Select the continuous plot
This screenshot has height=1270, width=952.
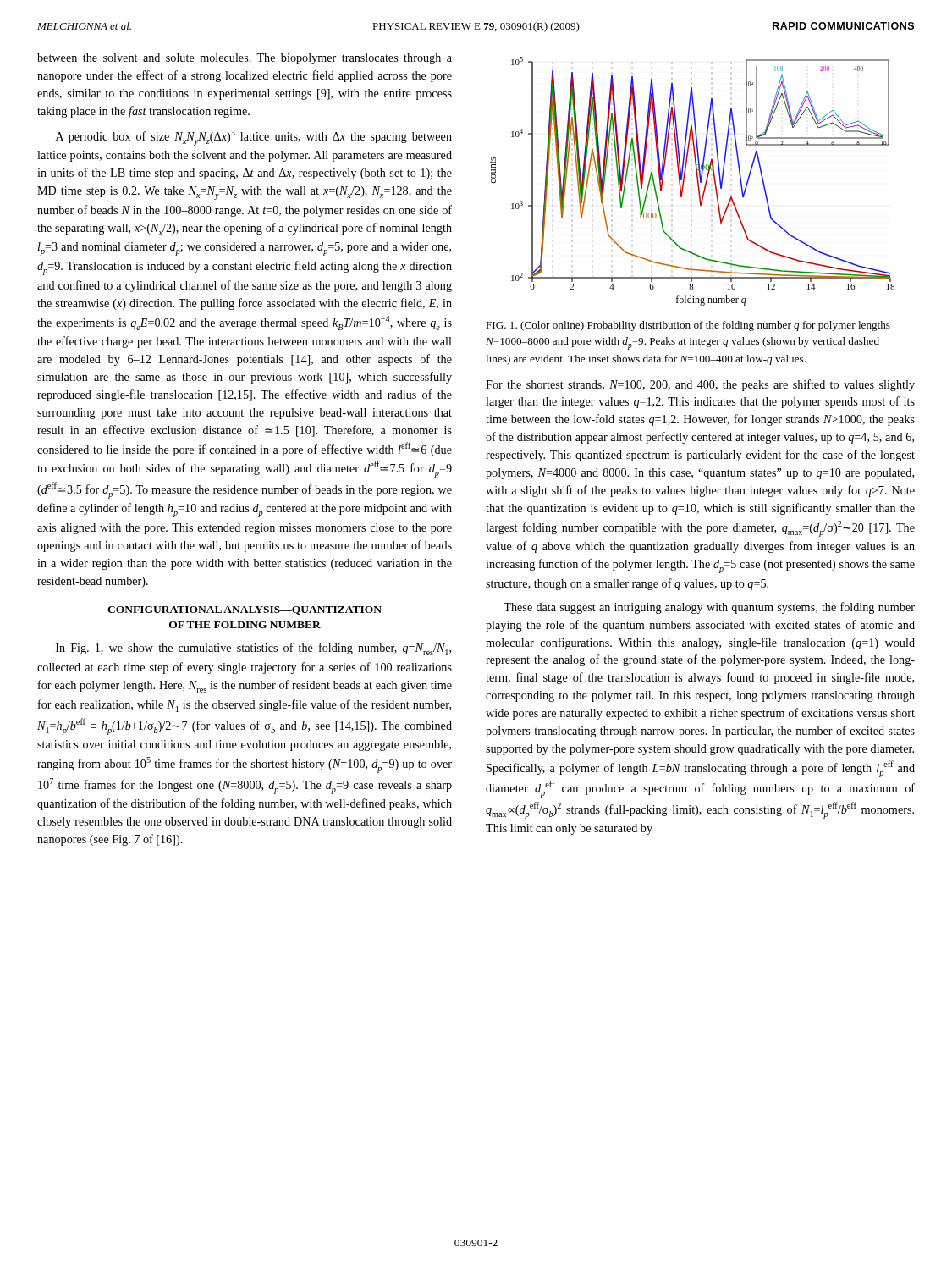695,180
